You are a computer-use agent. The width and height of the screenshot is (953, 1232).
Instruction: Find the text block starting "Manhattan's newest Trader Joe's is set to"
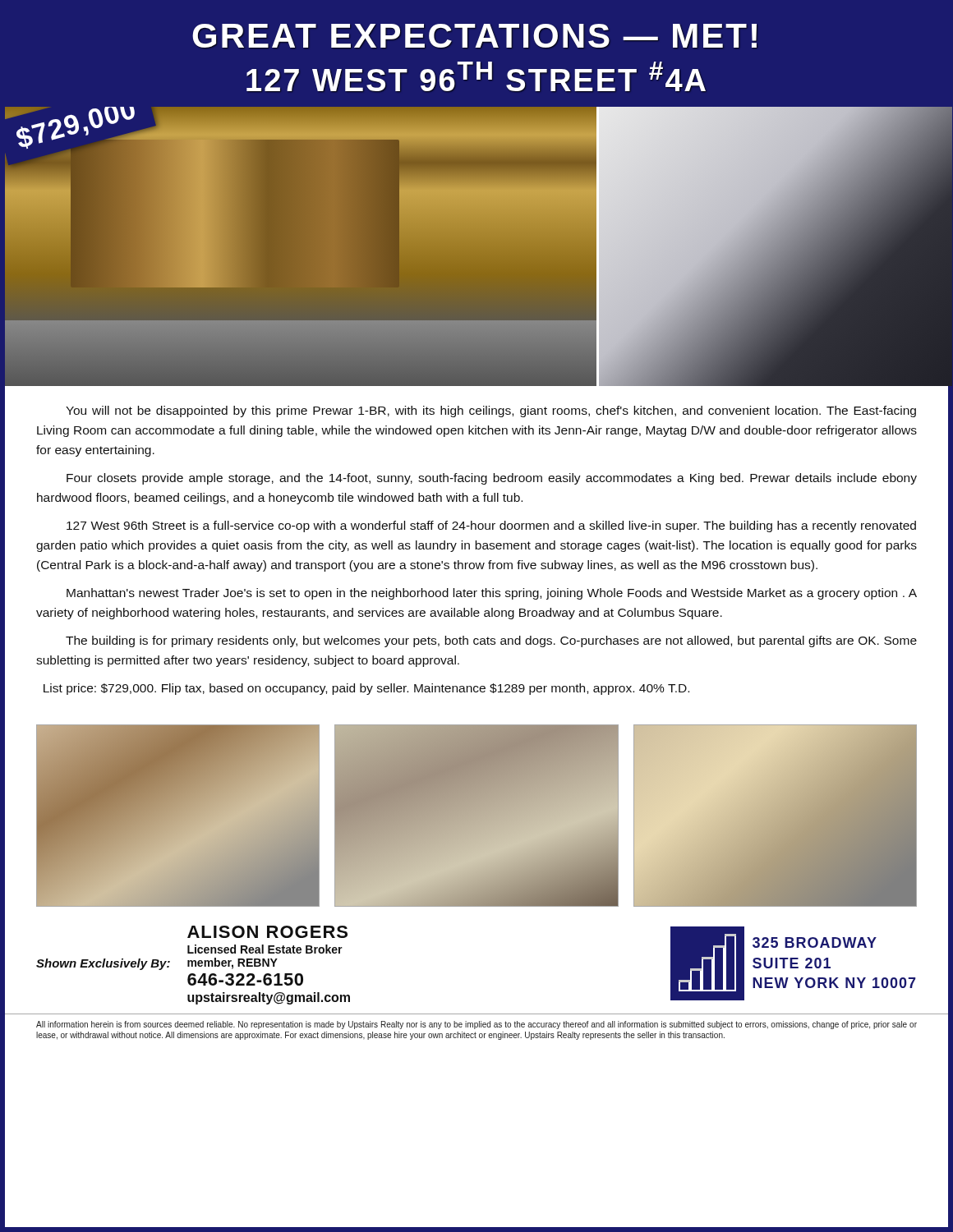pos(476,602)
